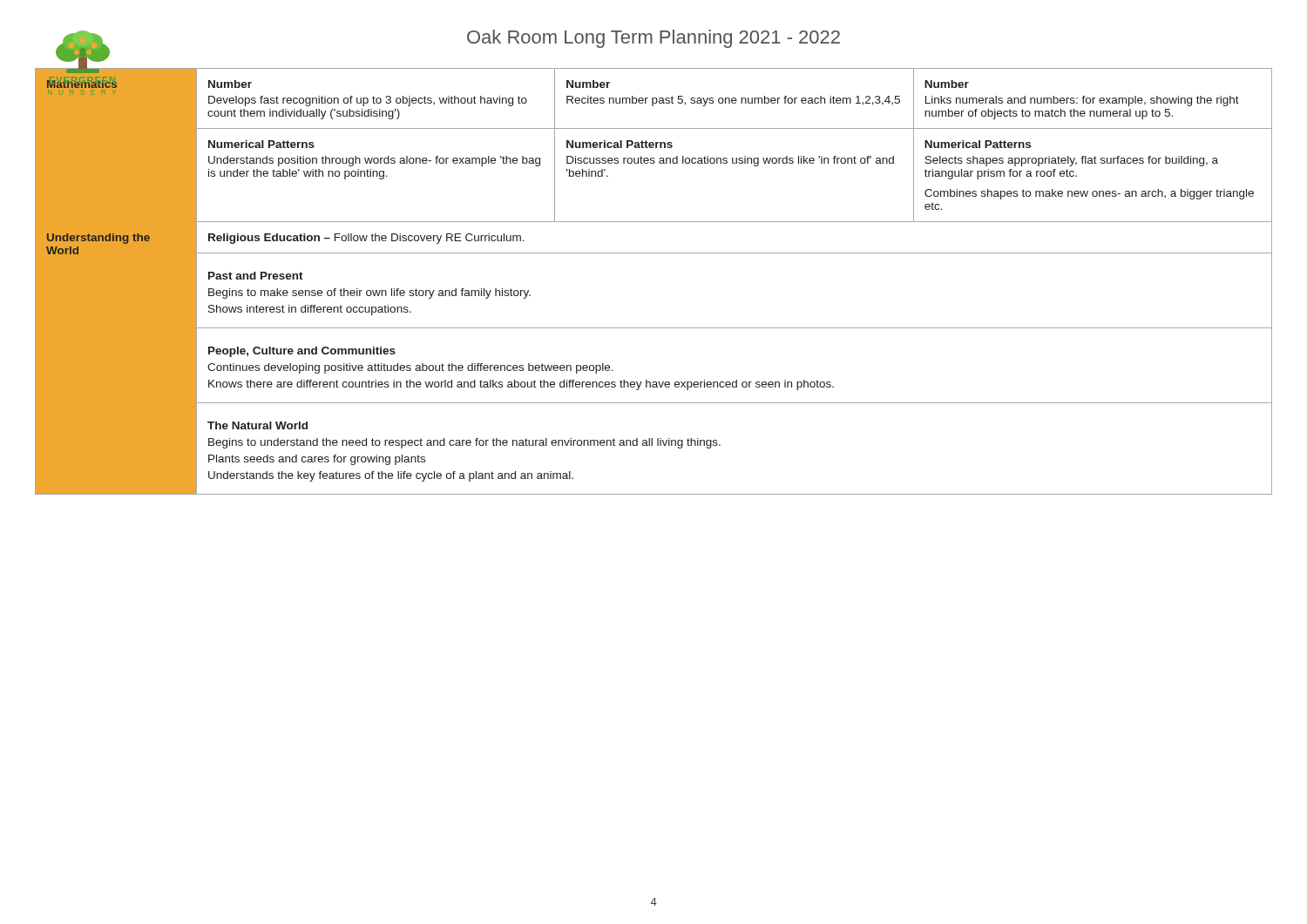
Task: Locate the logo
Action: point(83,67)
